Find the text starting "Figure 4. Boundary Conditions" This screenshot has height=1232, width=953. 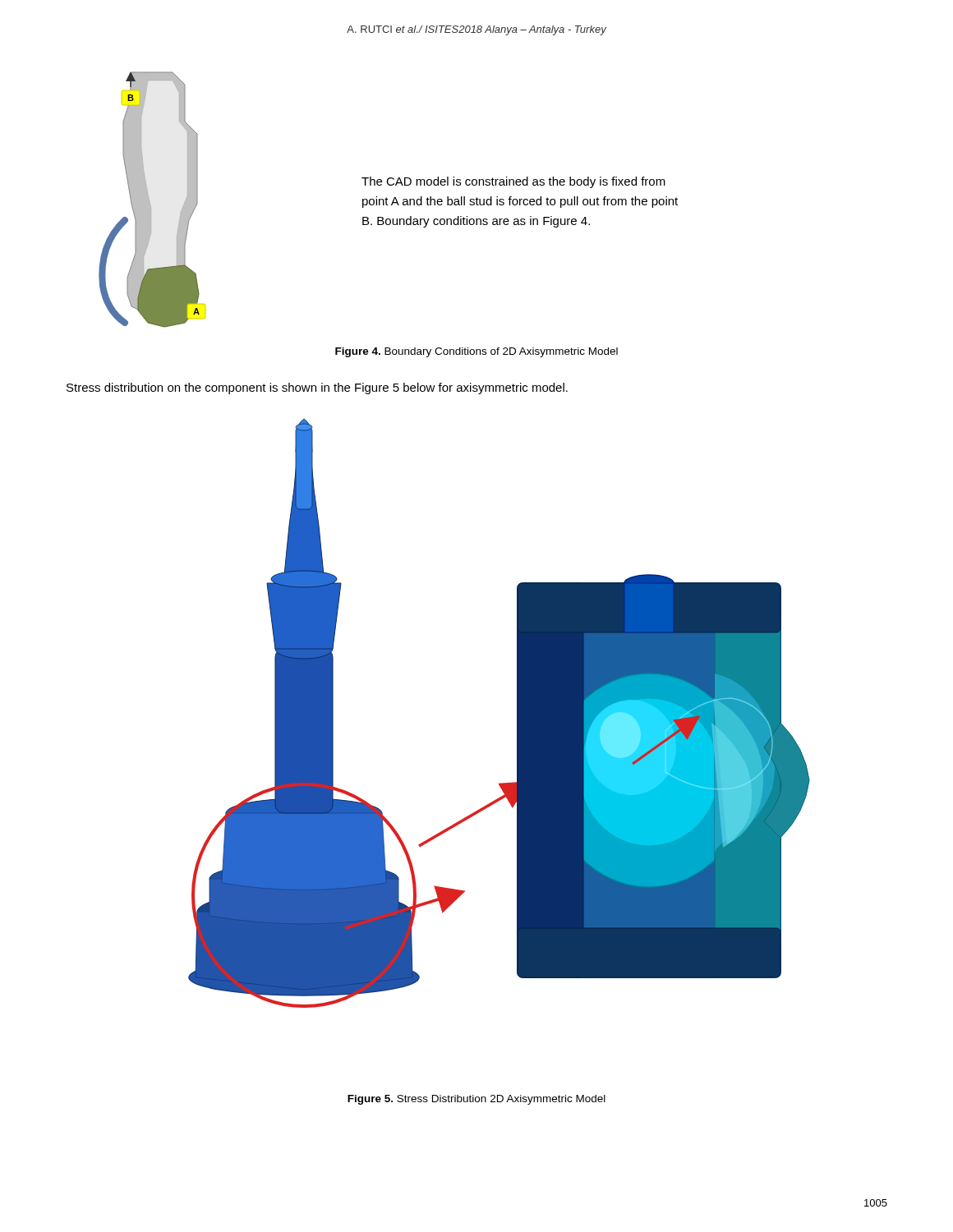476,351
